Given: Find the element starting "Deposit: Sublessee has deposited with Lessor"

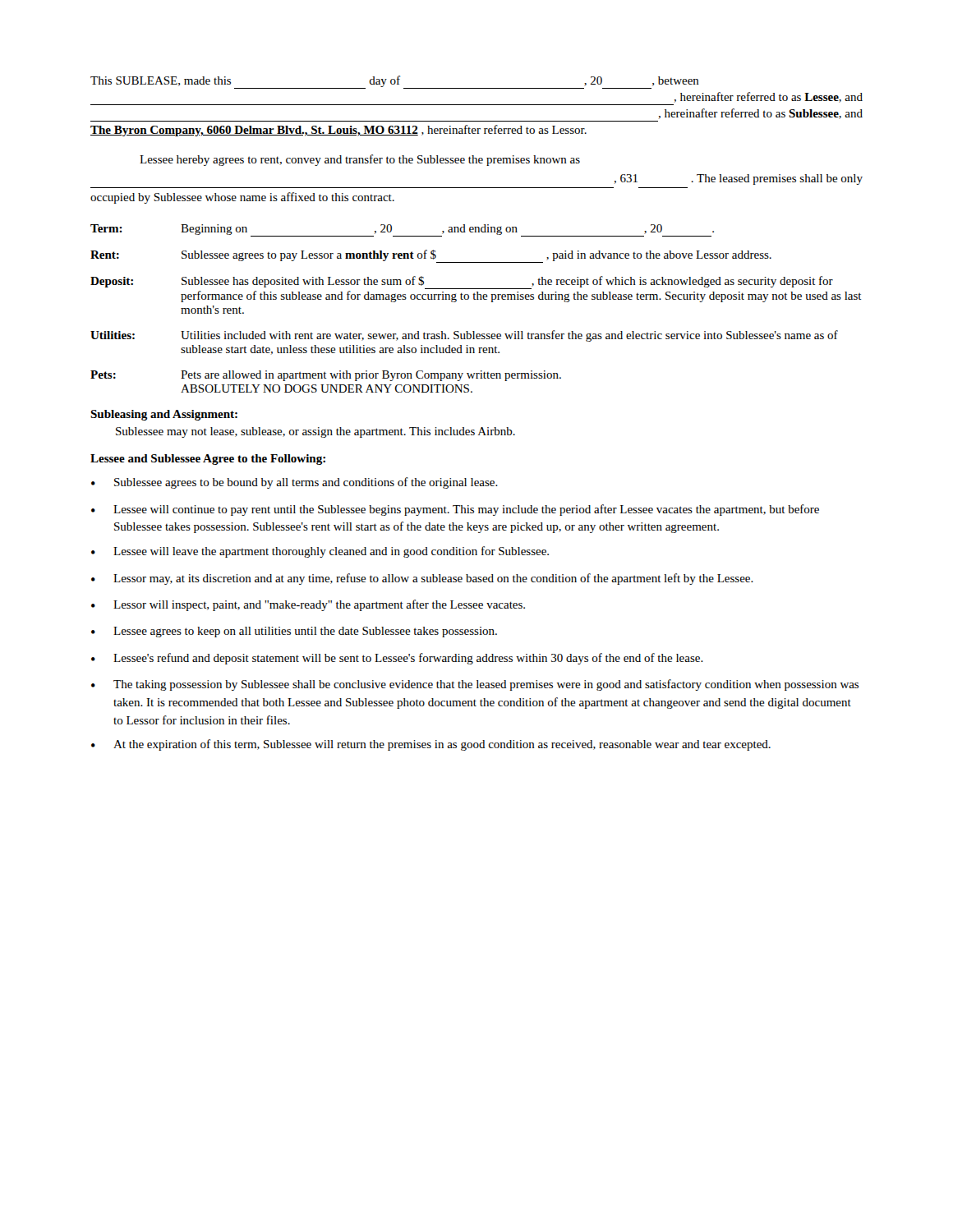Looking at the screenshot, I should pyautogui.click(x=476, y=295).
